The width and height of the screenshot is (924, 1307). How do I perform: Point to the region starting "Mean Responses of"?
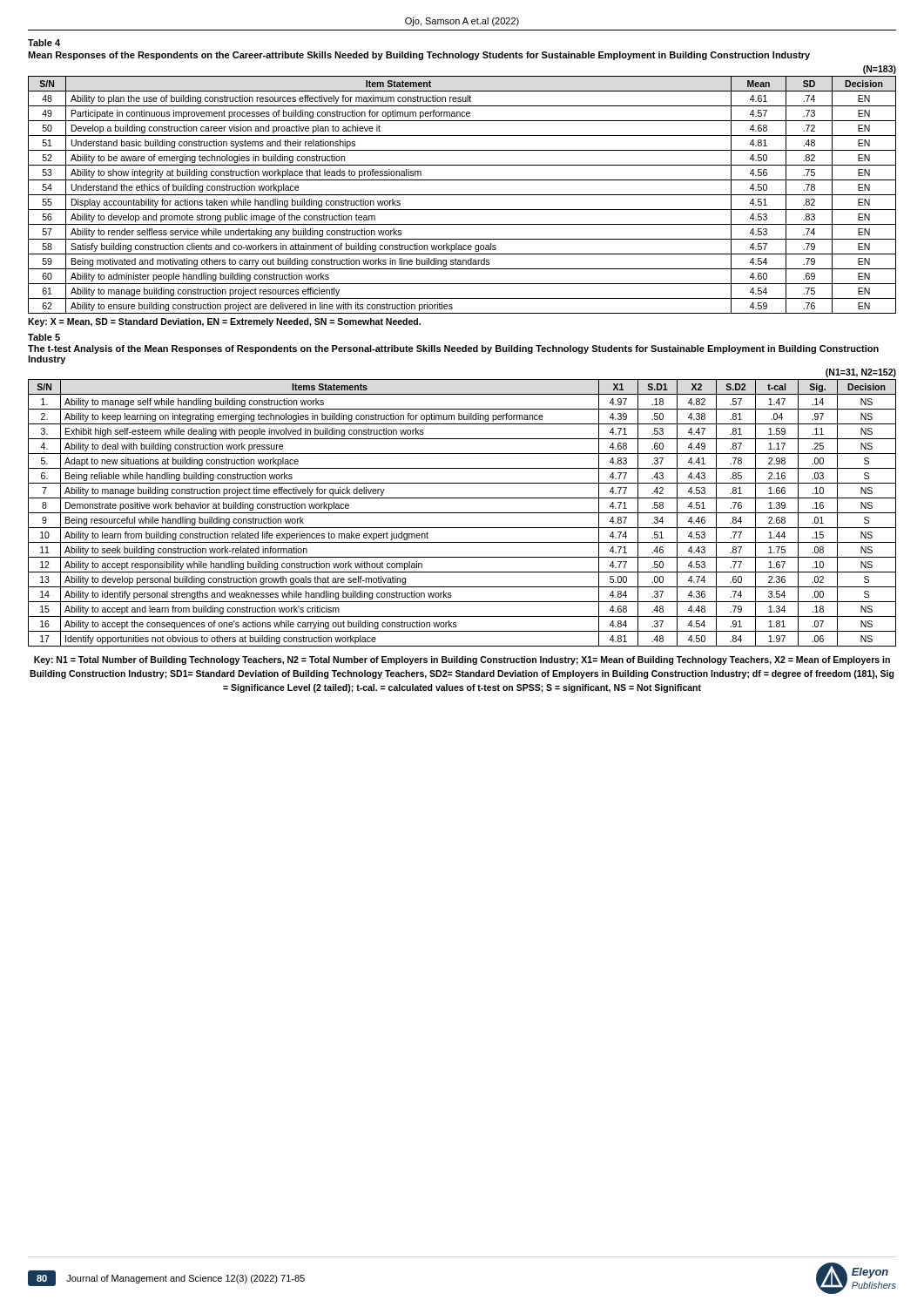click(419, 55)
